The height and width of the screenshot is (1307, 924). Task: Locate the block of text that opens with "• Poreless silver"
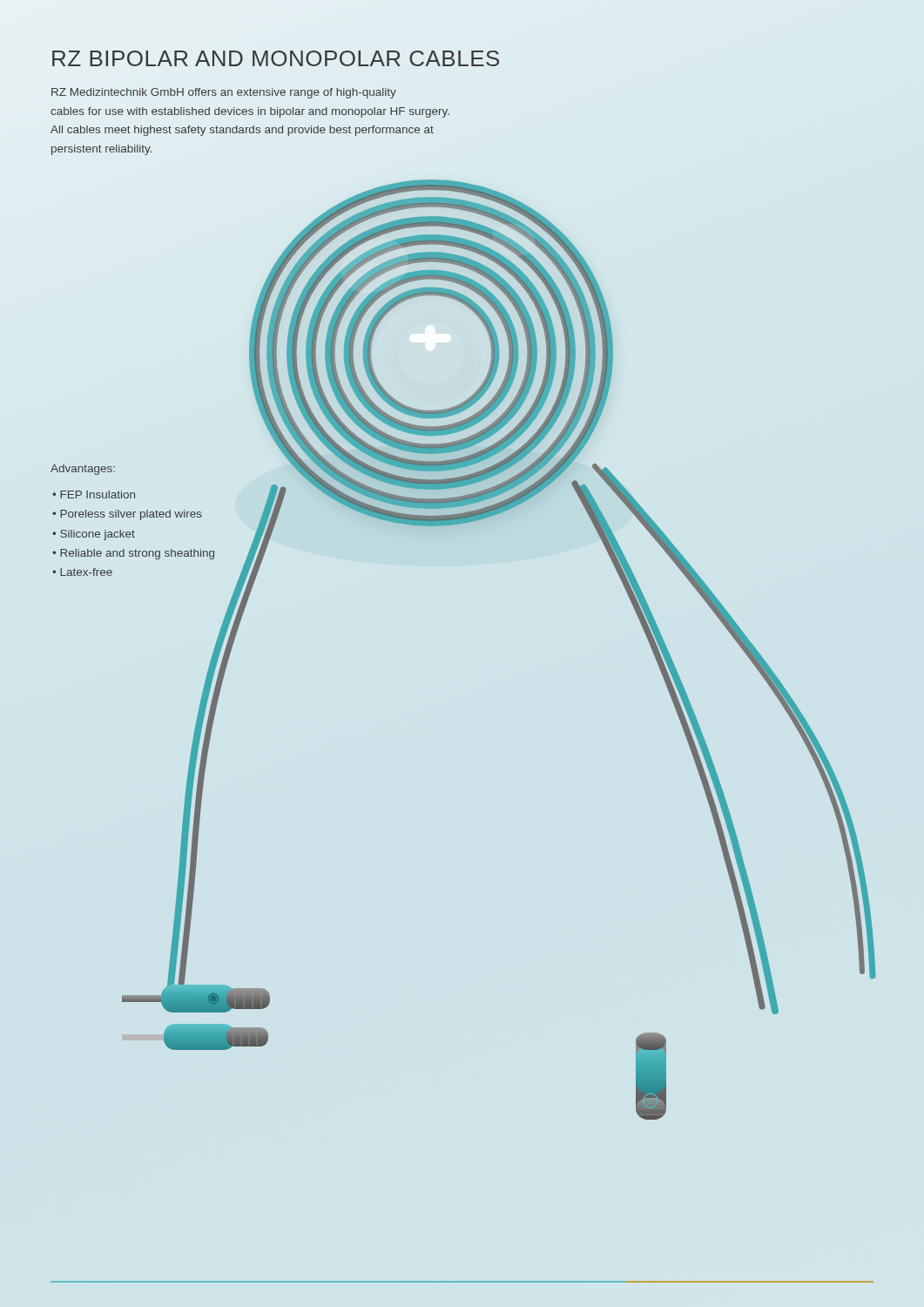[x=127, y=514]
